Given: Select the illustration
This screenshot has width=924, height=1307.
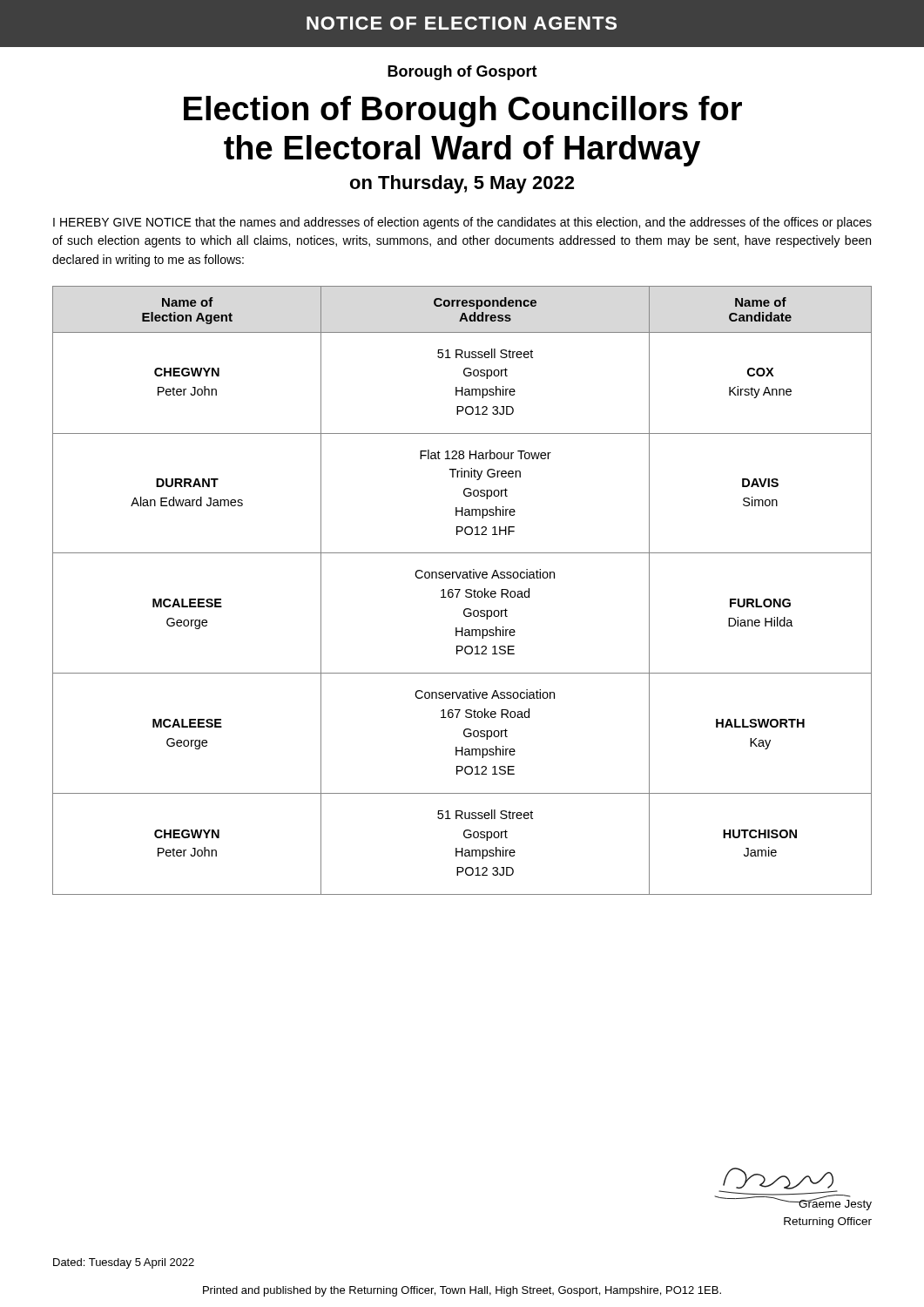Looking at the screenshot, I should 785,1172.
